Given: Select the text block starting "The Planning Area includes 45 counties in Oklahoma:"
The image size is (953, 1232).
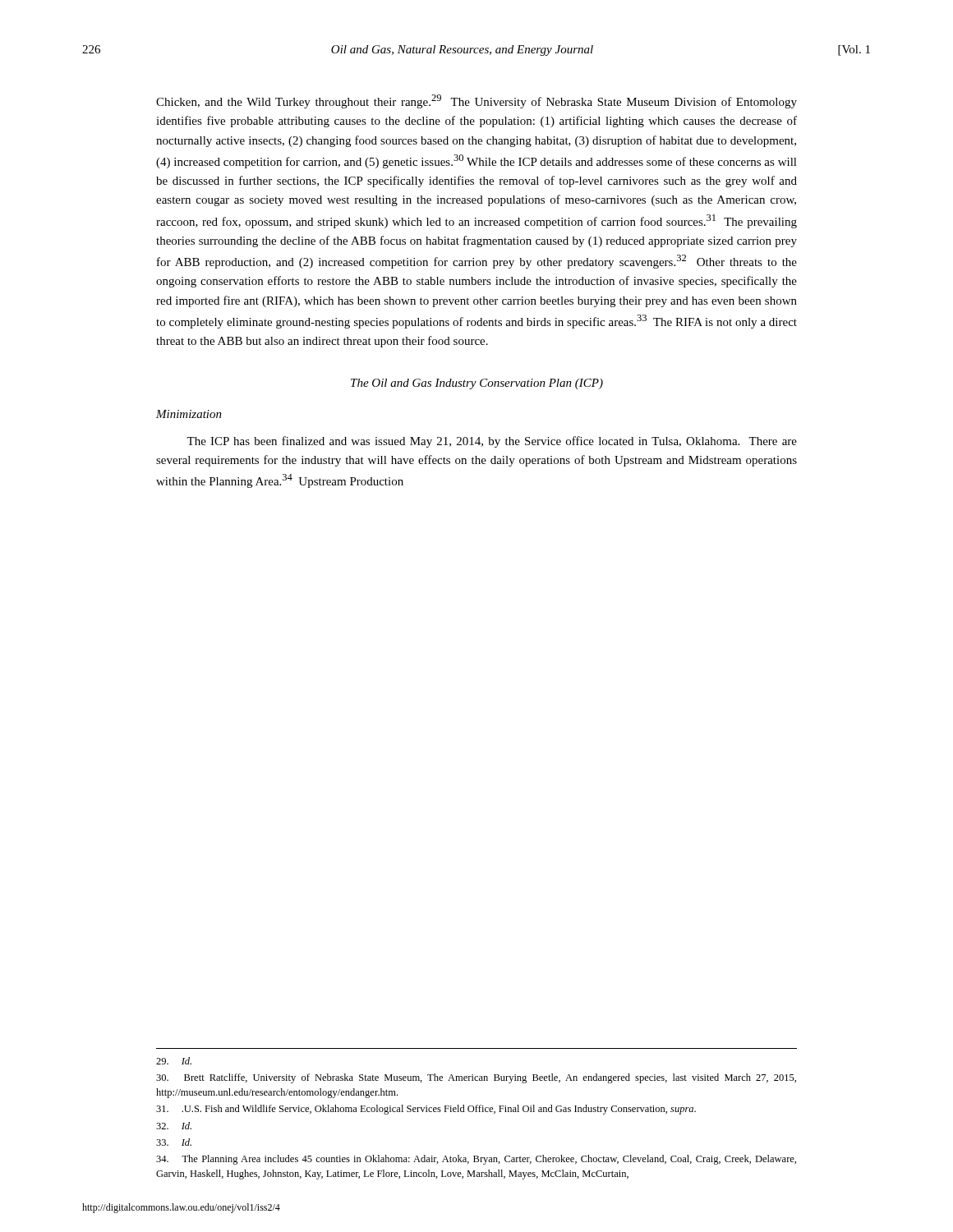Looking at the screenshot, I should [x=476, y=1165].
